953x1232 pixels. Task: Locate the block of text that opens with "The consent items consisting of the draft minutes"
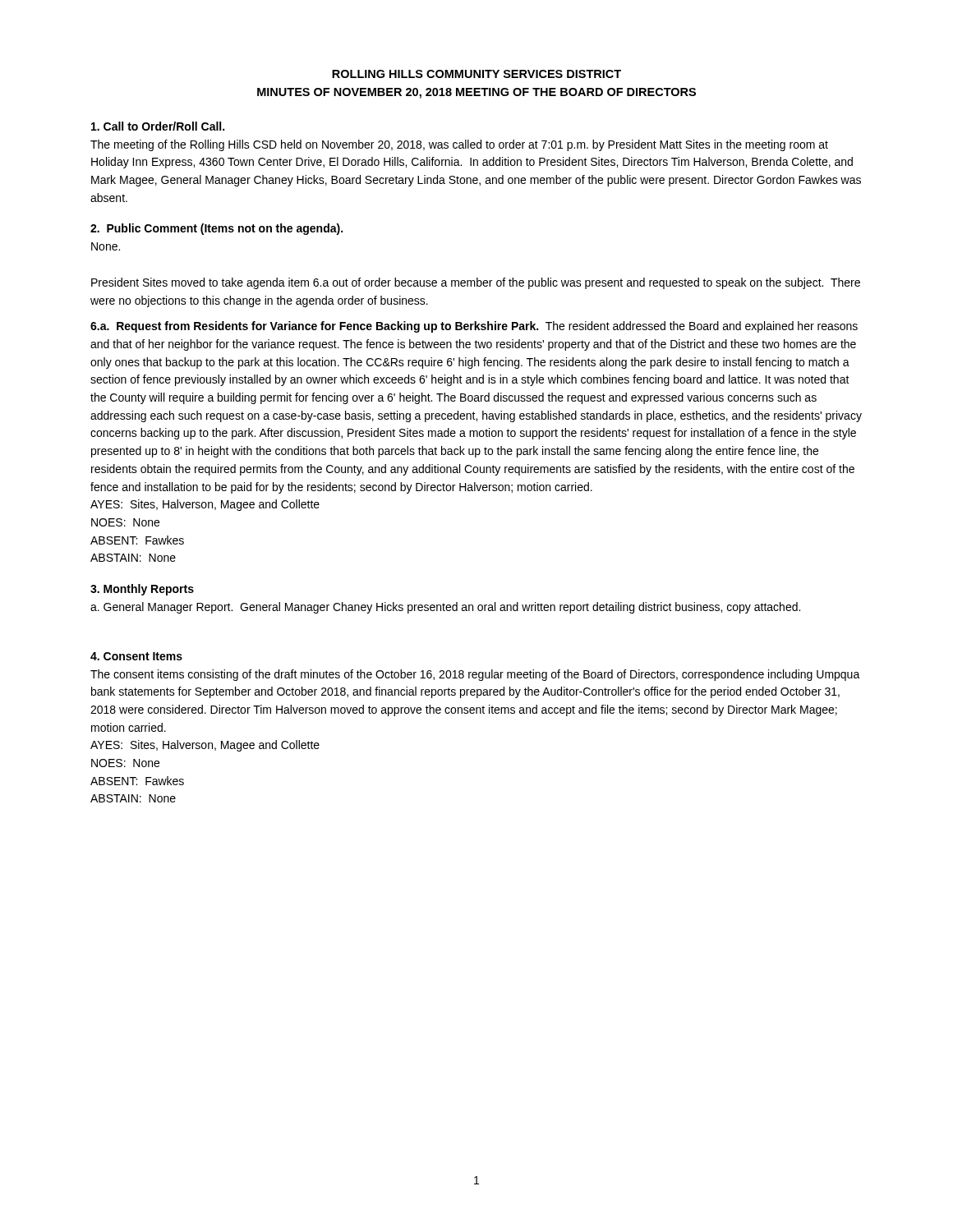475,675
